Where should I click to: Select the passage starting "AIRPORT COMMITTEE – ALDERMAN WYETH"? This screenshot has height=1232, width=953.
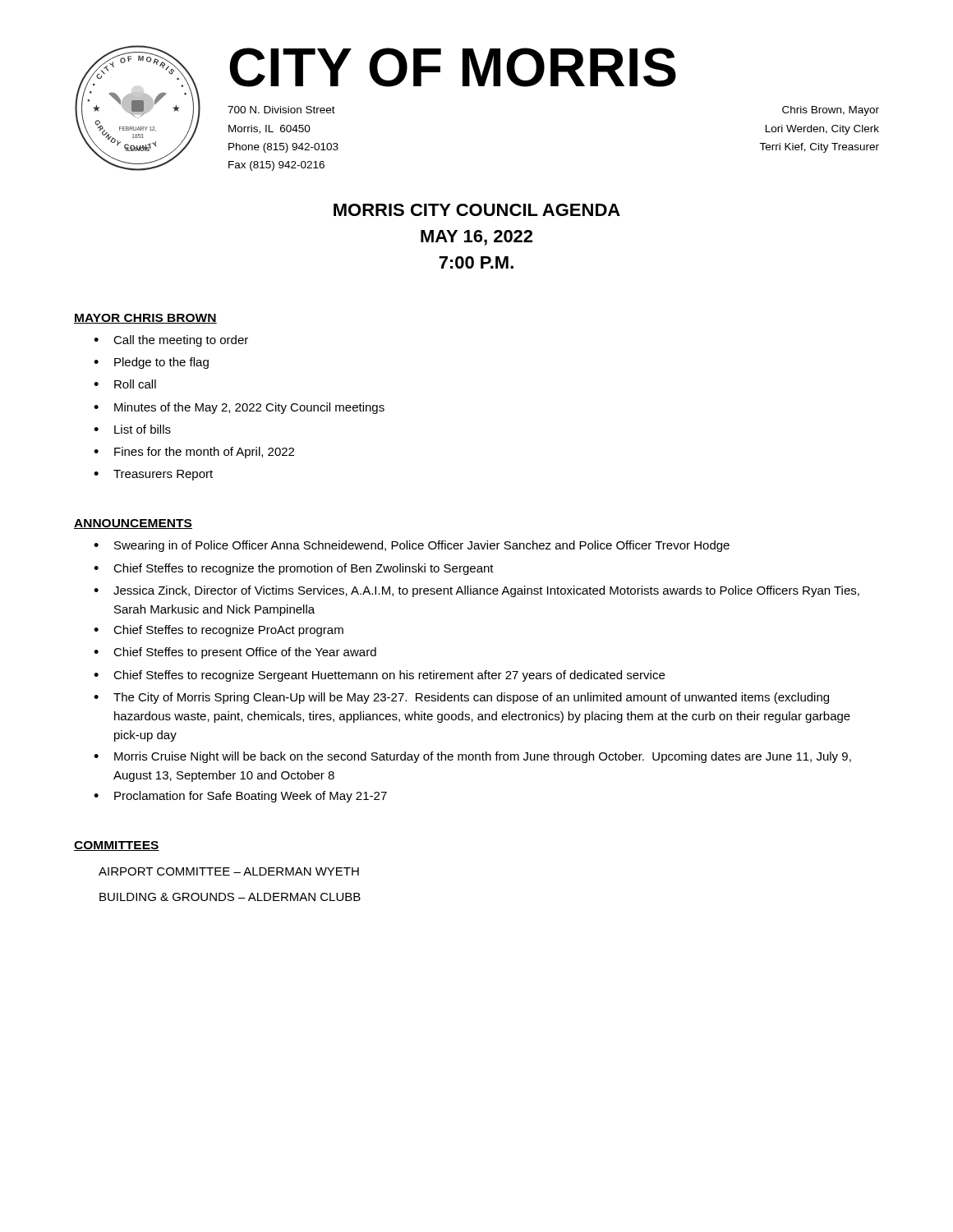[x=229, y=871]
